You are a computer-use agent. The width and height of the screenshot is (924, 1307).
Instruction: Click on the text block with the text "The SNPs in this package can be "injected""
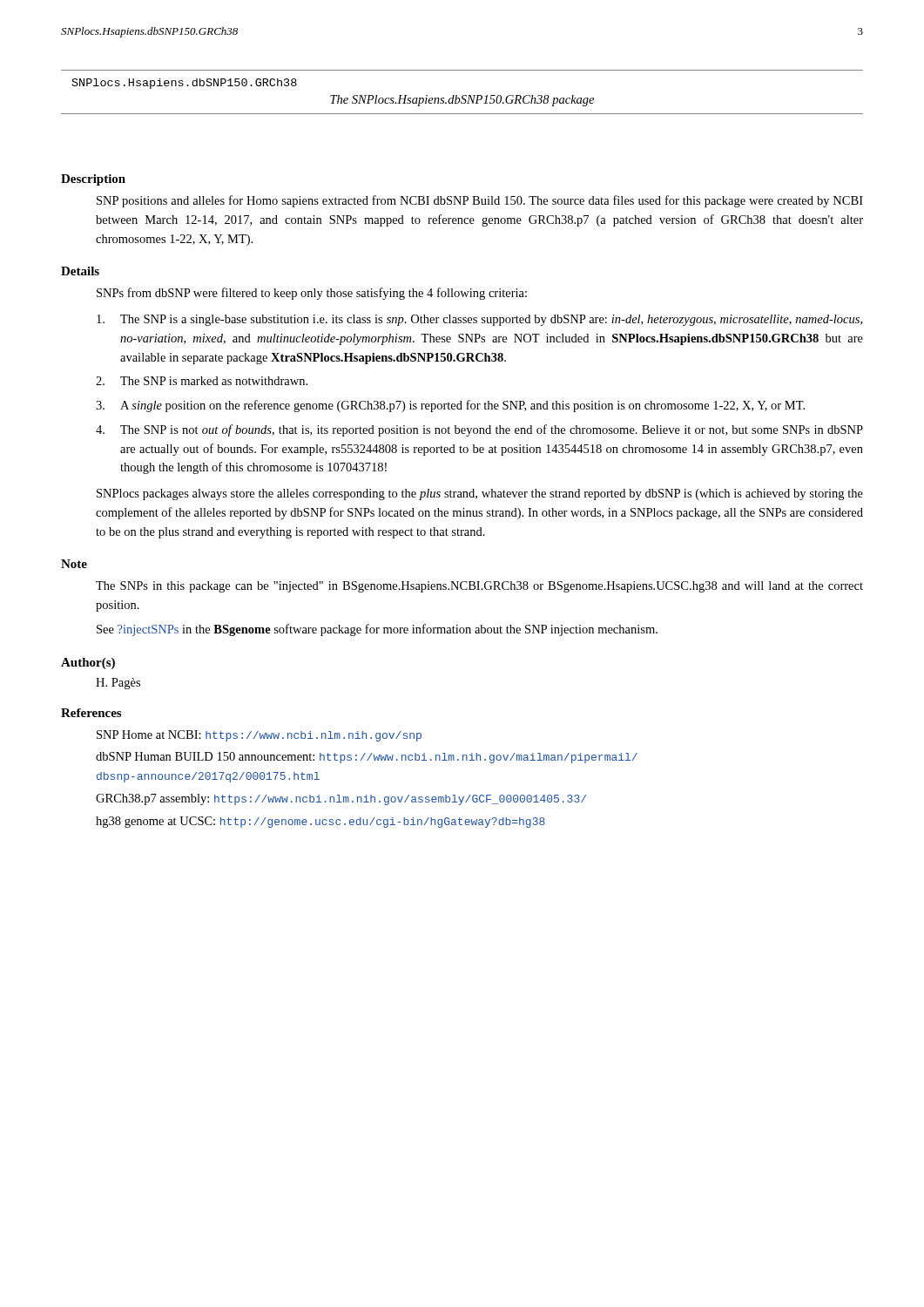pos(479,595)
